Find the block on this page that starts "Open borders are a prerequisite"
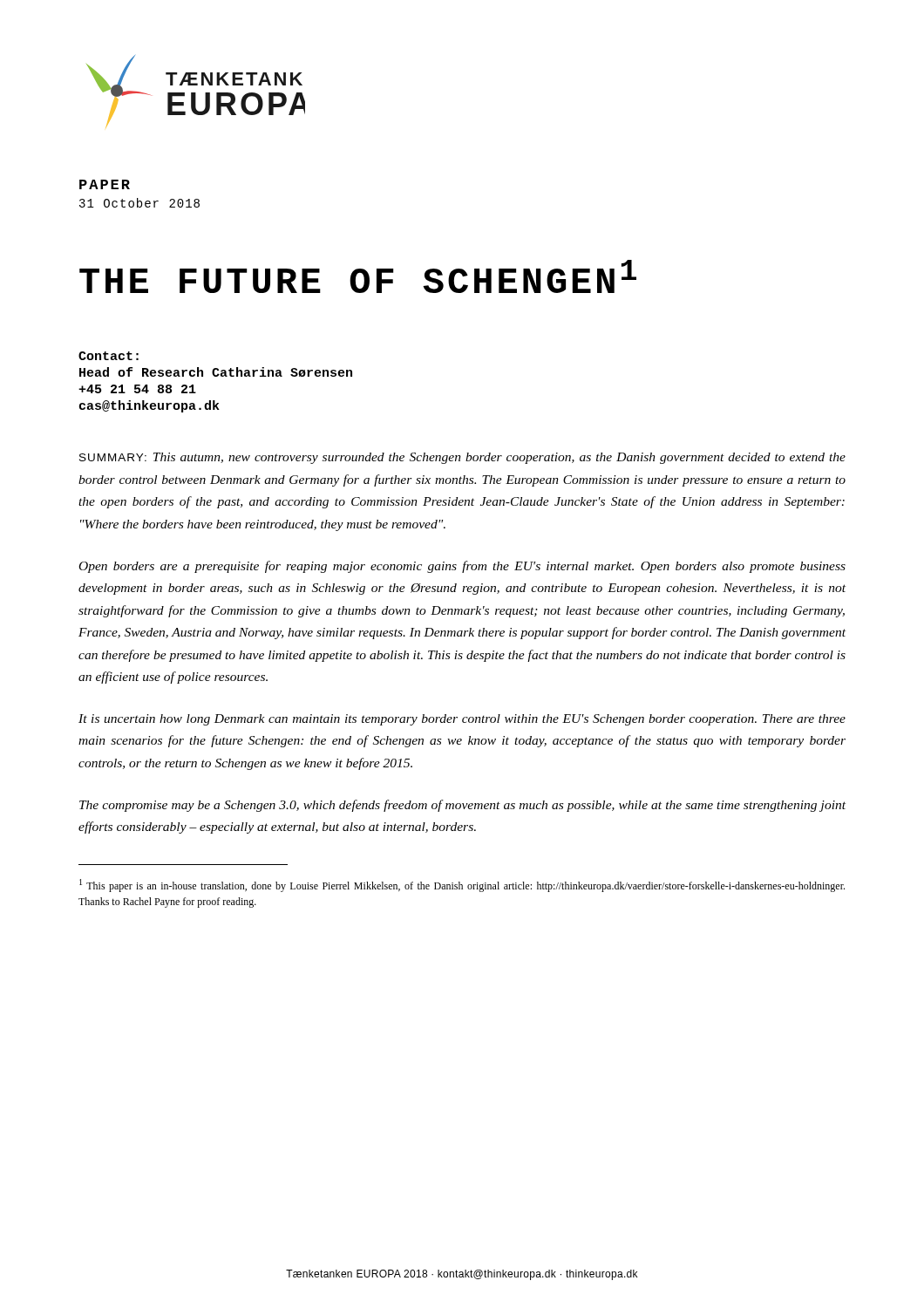Screen dimensions: 1308x924 (x=462, y=621)
